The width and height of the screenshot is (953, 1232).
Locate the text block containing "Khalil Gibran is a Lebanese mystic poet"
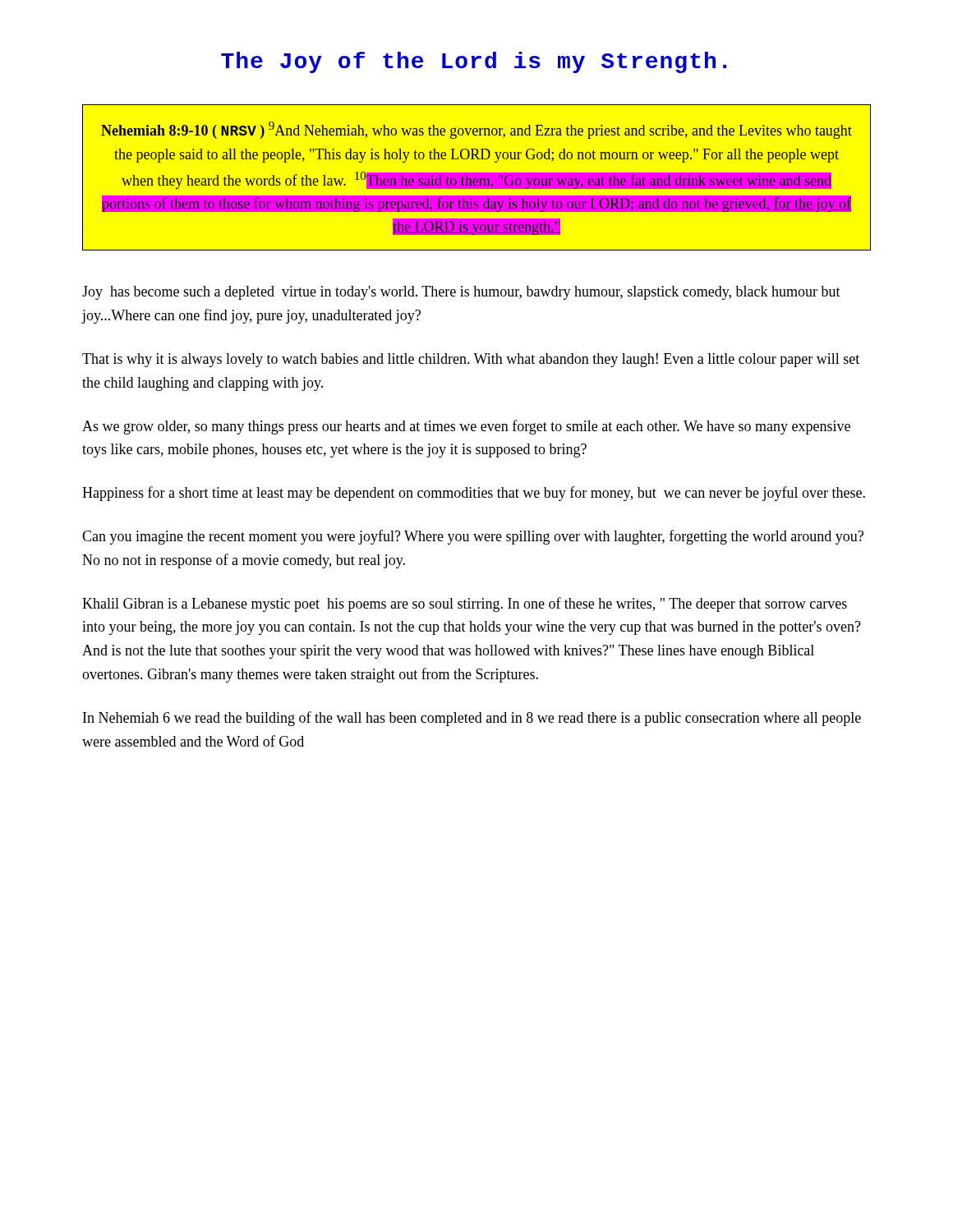[472, 639]
